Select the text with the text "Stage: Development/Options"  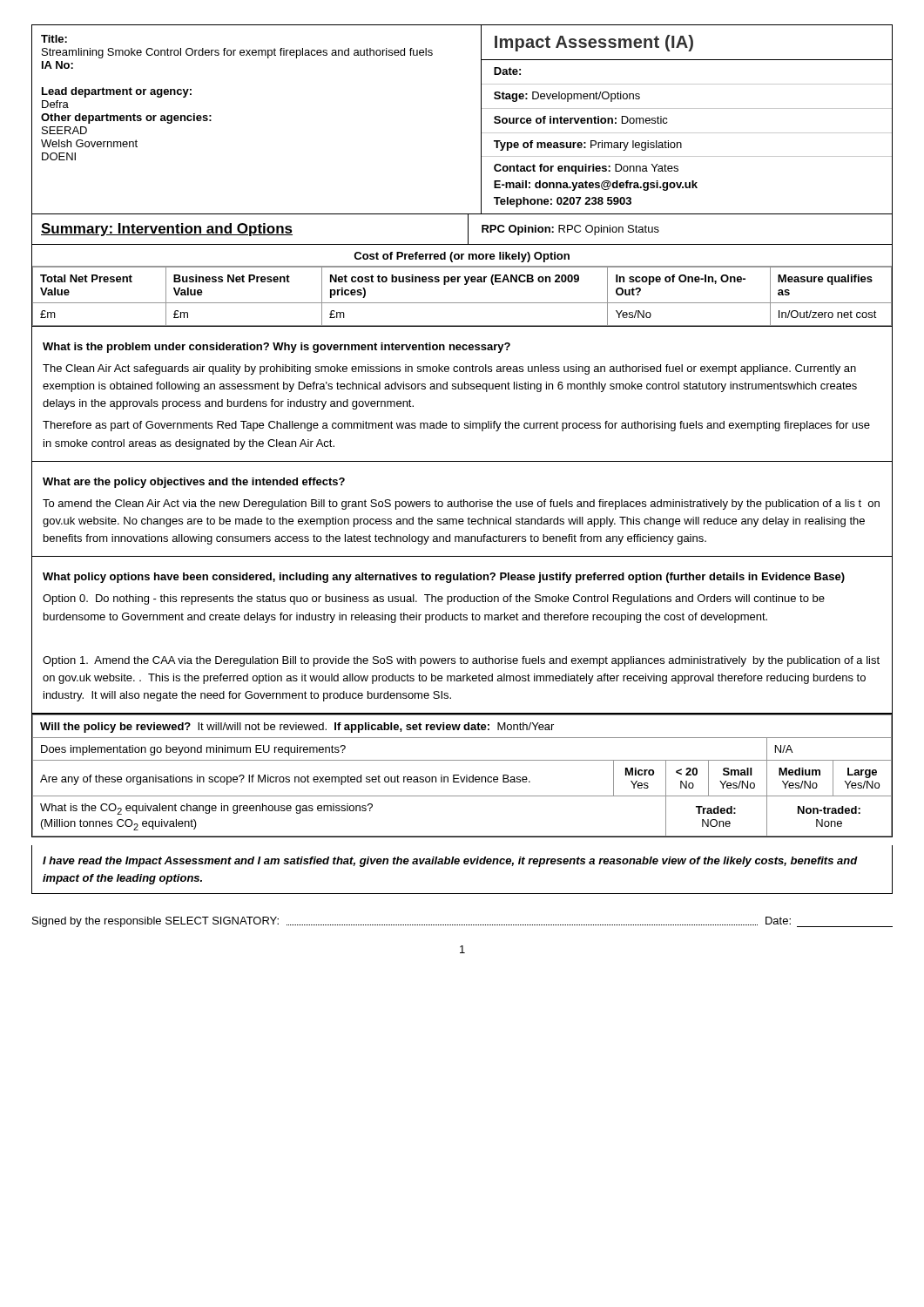point(567,95)
